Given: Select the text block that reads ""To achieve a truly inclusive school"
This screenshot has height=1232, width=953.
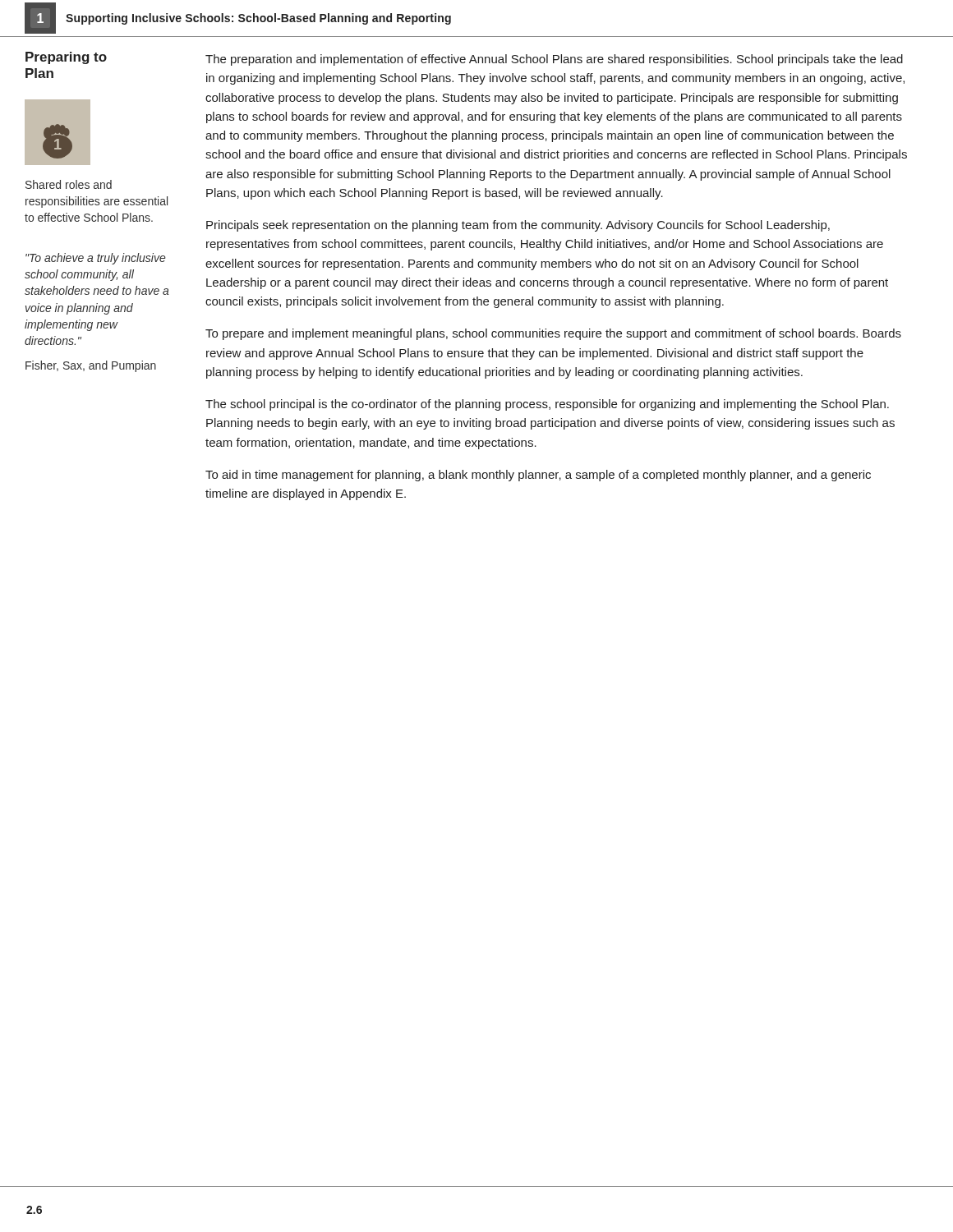Looking at the screenshot, I should (101, 312).
